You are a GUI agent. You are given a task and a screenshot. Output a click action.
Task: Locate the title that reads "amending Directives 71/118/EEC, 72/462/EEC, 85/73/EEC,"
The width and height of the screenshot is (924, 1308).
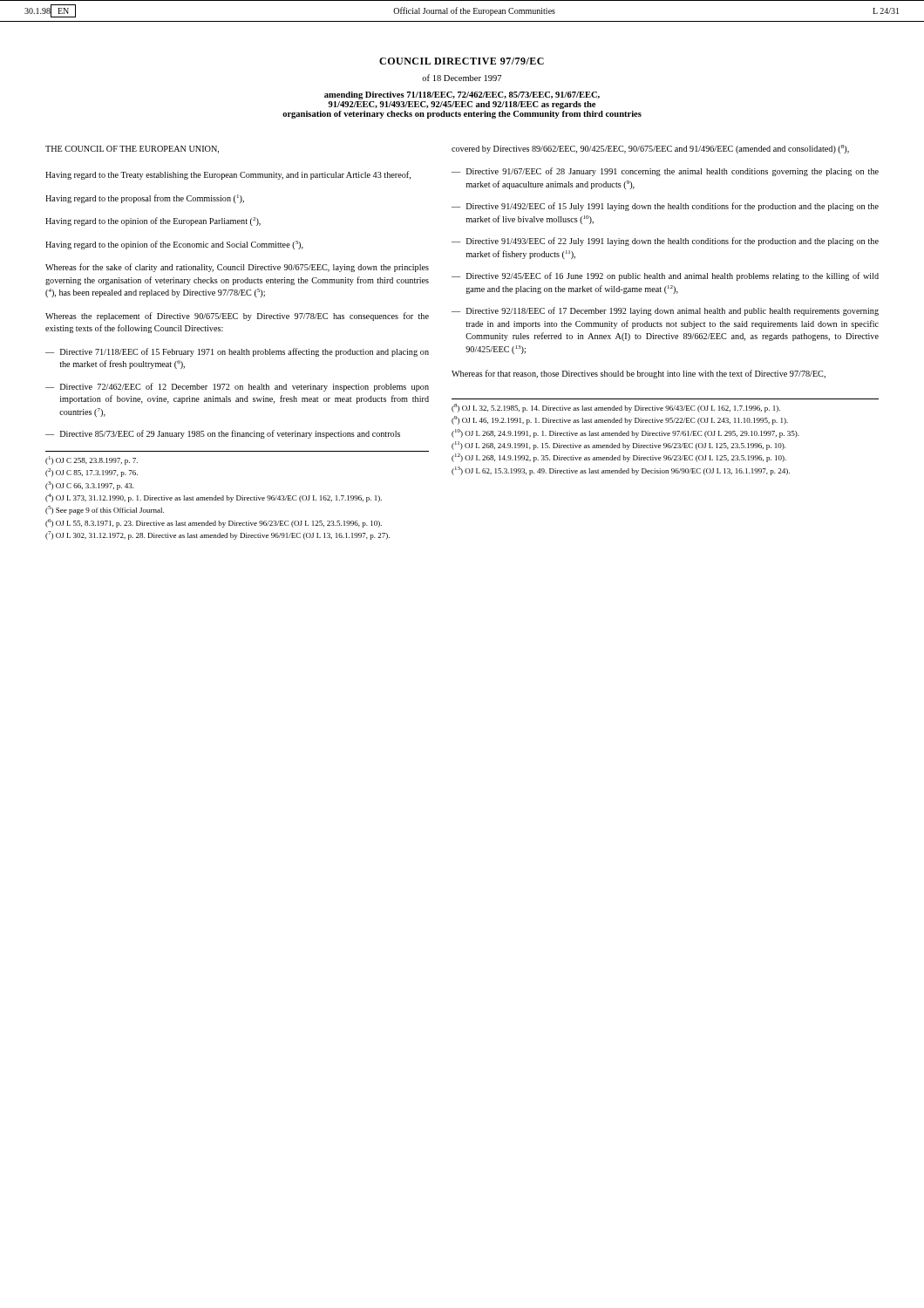[462, 104]
